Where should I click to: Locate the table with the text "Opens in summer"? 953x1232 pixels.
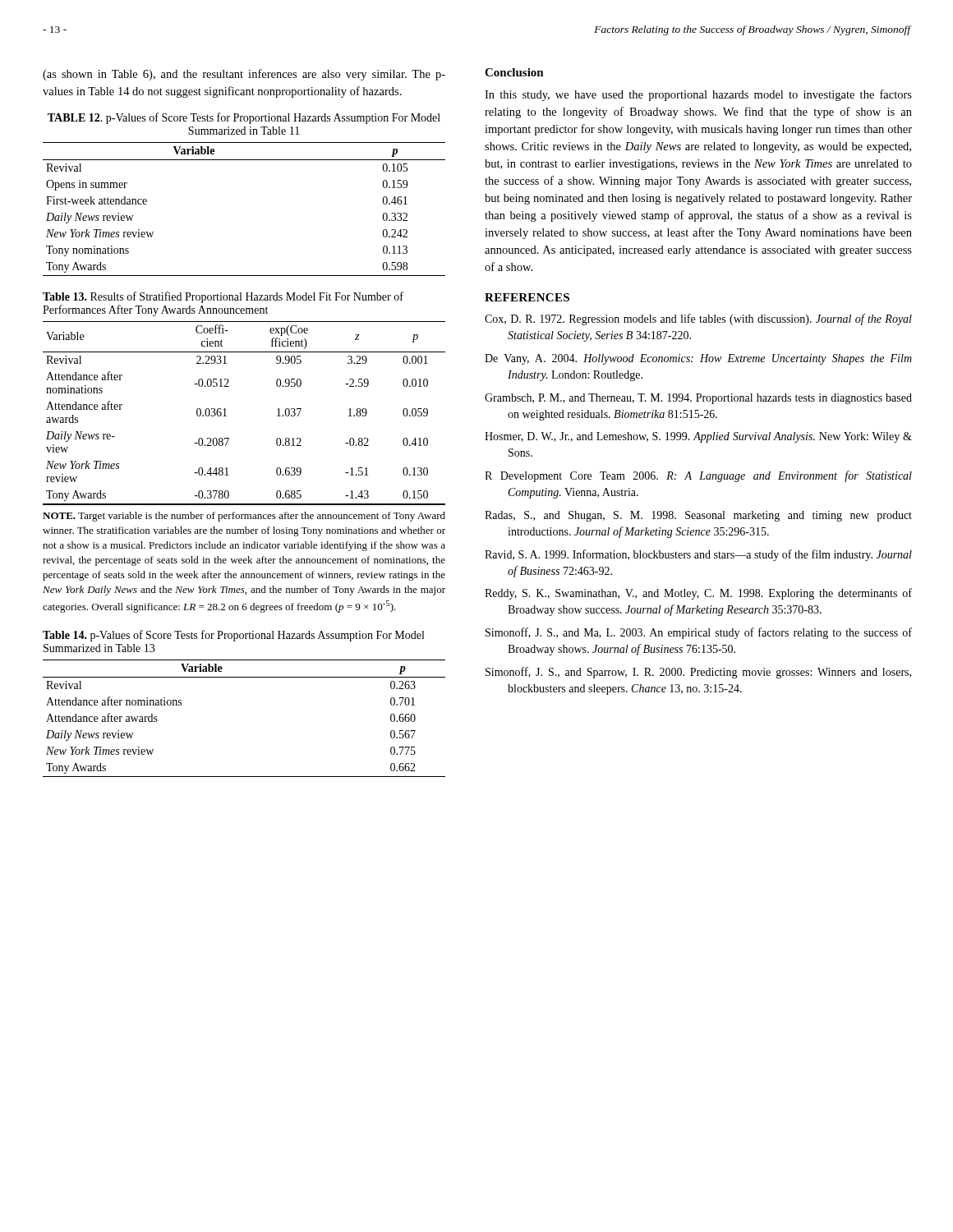point(244,209)
